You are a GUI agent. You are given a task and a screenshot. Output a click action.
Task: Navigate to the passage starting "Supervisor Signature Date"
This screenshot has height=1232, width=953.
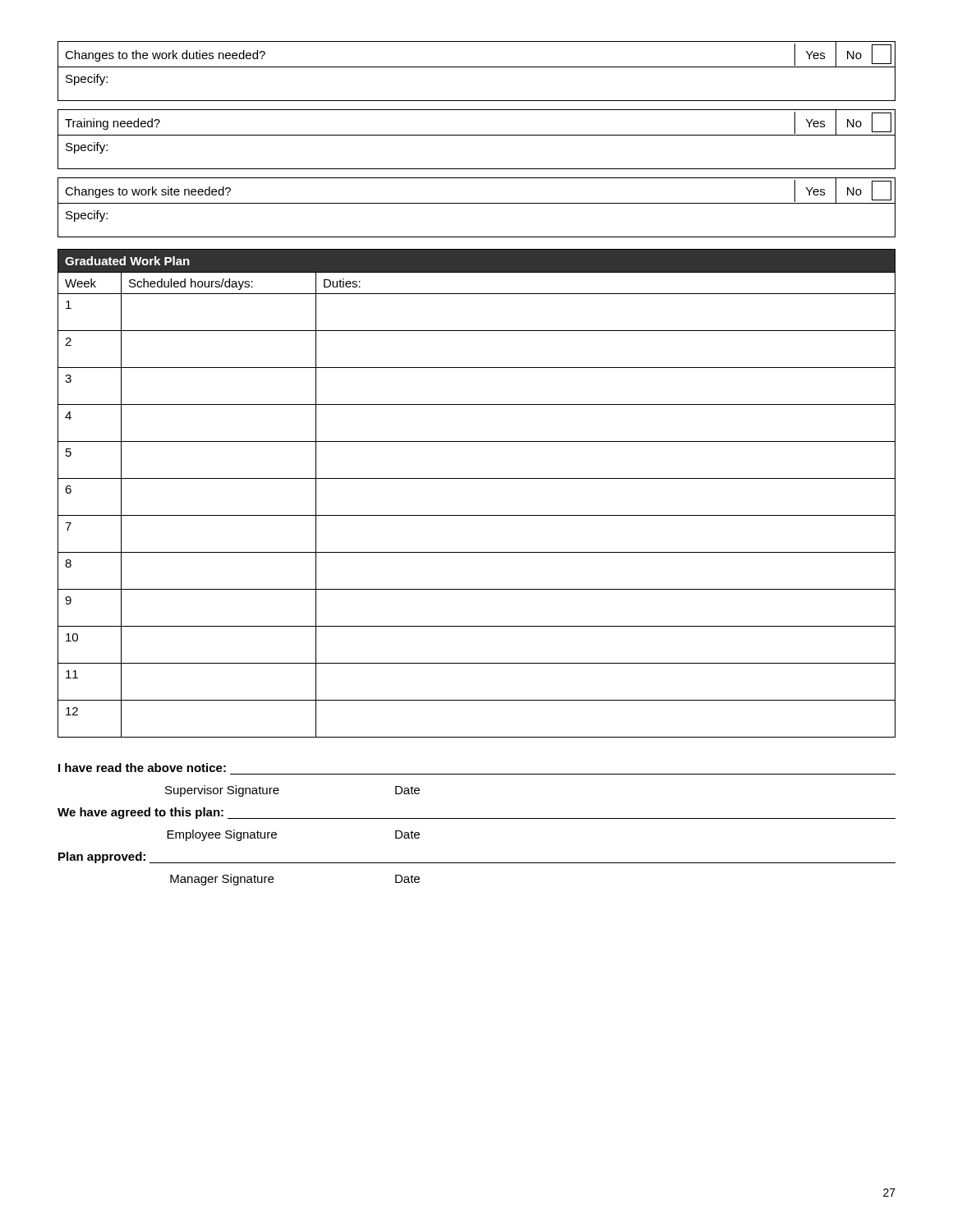click(x=251, y=790)
